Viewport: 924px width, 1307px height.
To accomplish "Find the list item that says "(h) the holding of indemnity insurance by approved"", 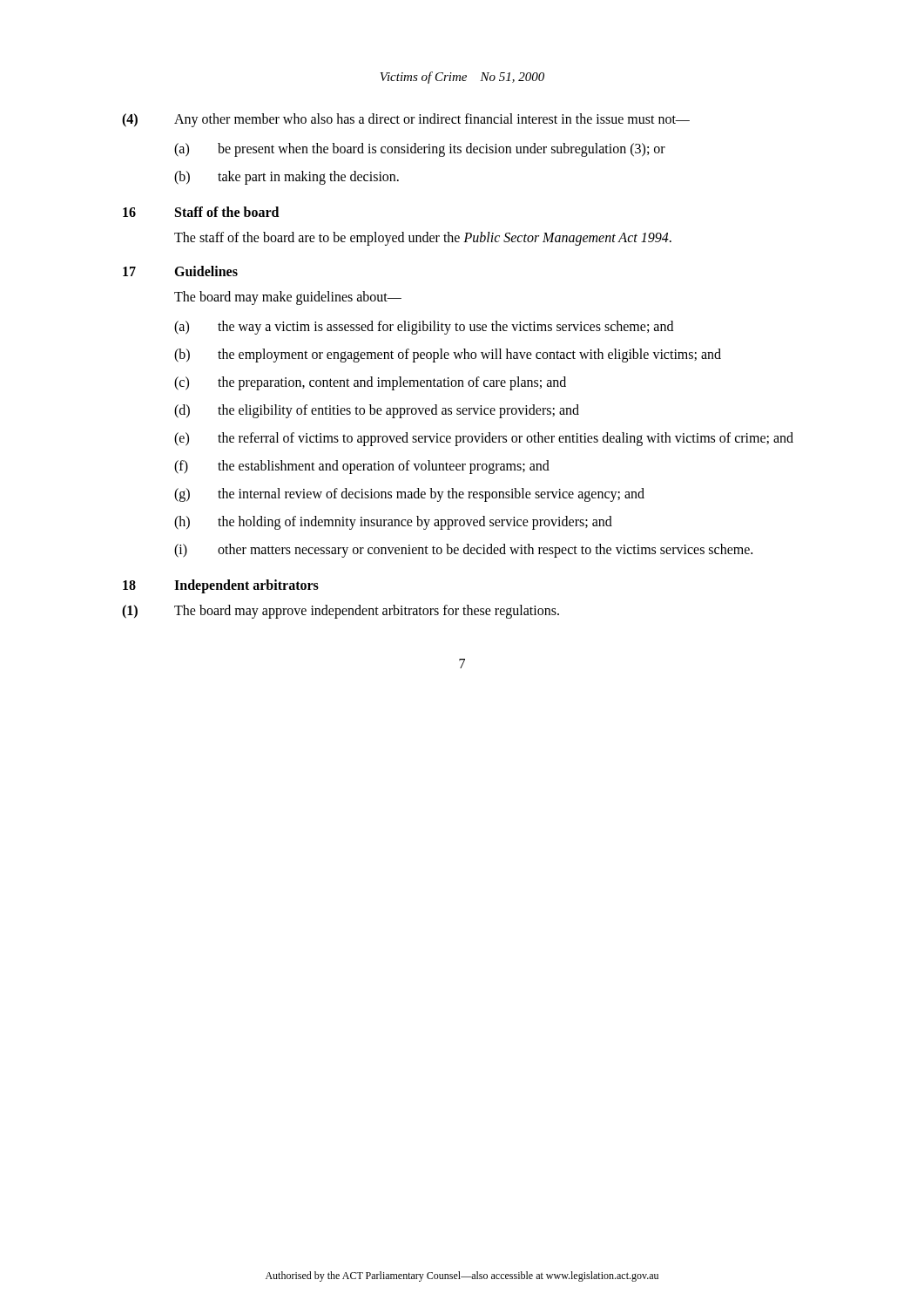I will click(x=488, y=522).
